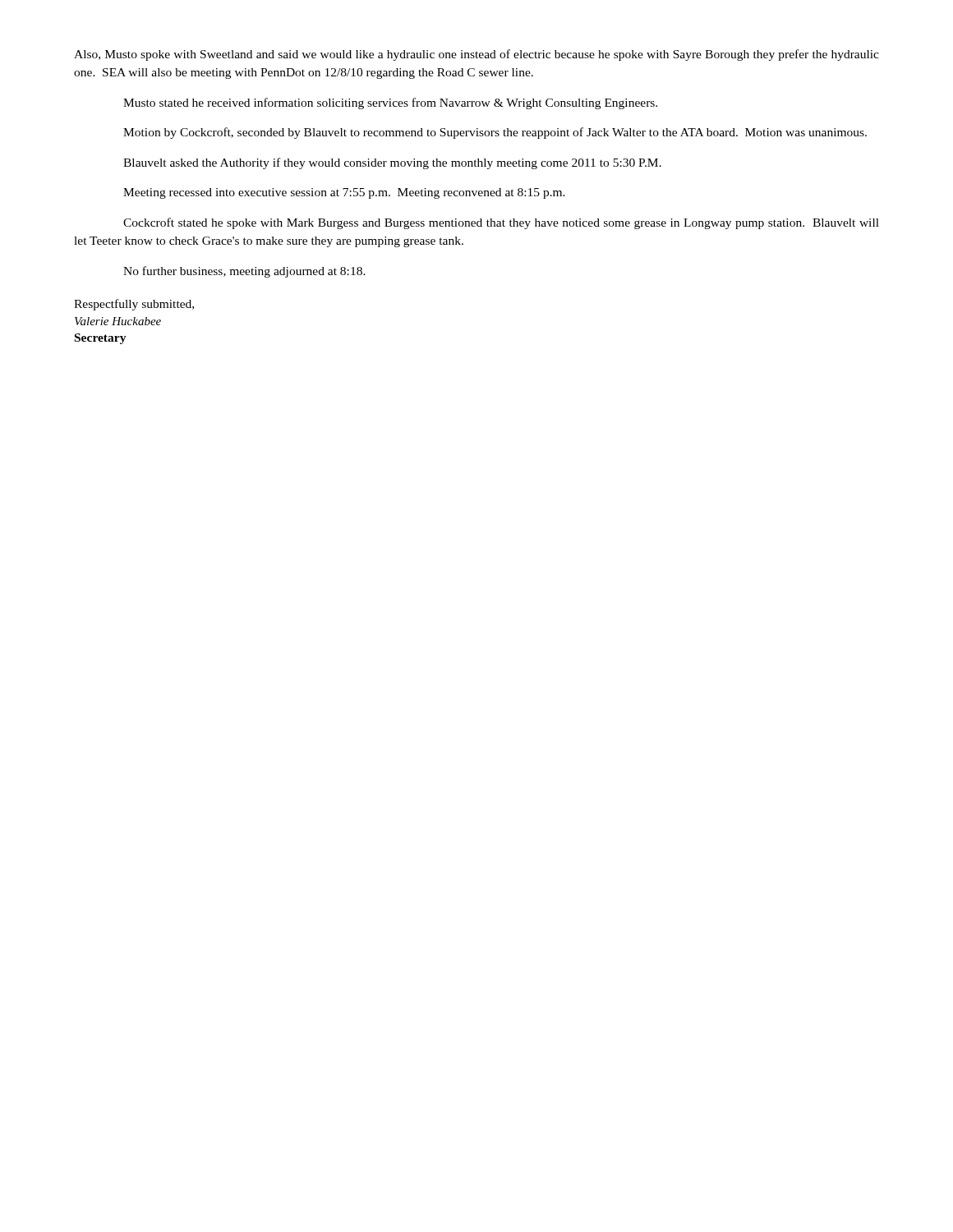Select the text block with the text "Cockcroft stated he"
Screen dimensions: 1232x953
tap(476, 231)
